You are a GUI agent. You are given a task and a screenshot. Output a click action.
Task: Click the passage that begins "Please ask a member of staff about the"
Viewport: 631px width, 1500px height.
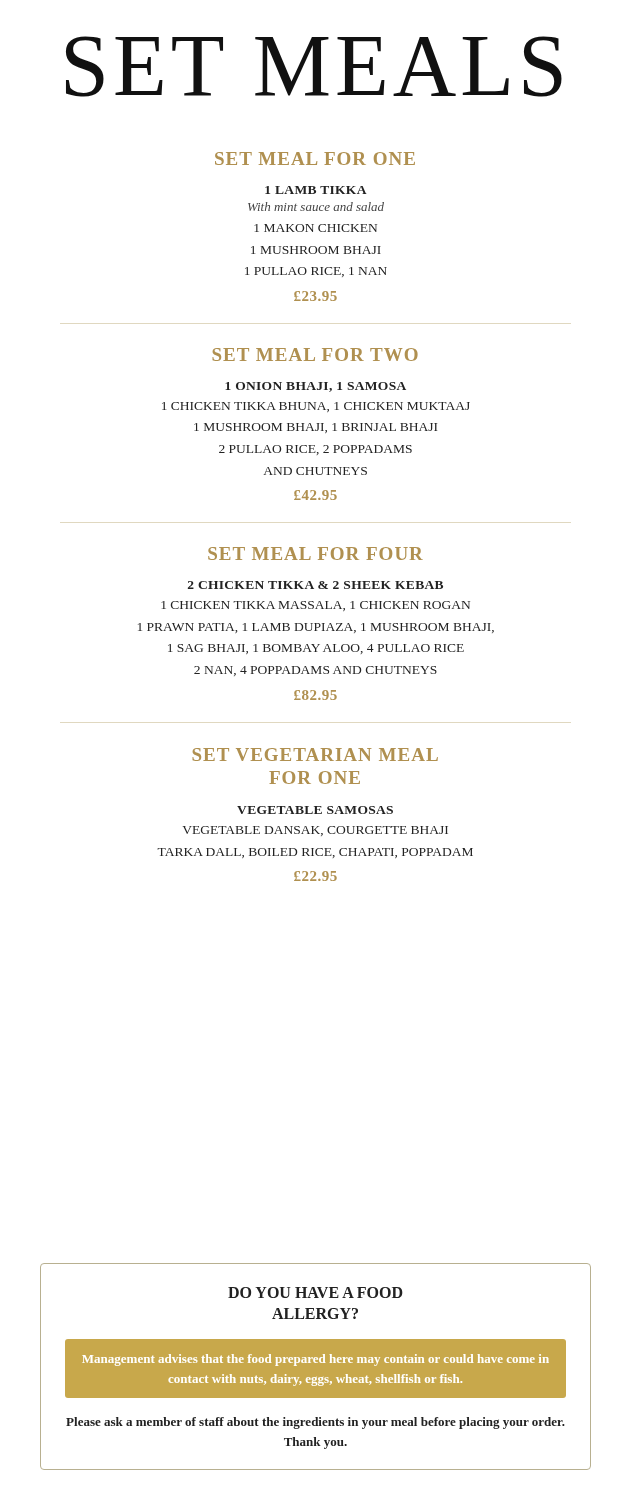(316, 1431)
